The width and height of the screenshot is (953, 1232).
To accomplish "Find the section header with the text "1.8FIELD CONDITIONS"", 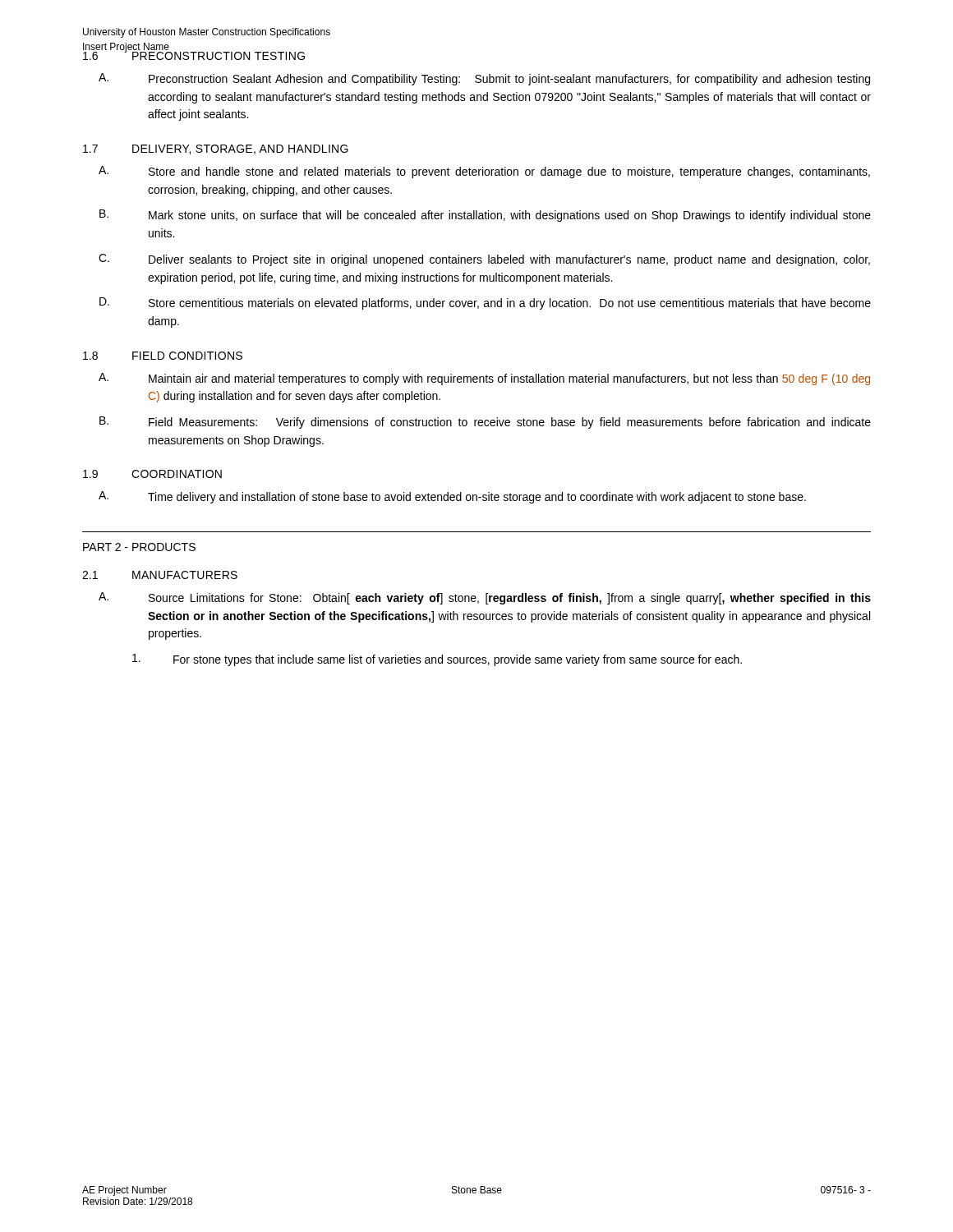I will [163, 355].
